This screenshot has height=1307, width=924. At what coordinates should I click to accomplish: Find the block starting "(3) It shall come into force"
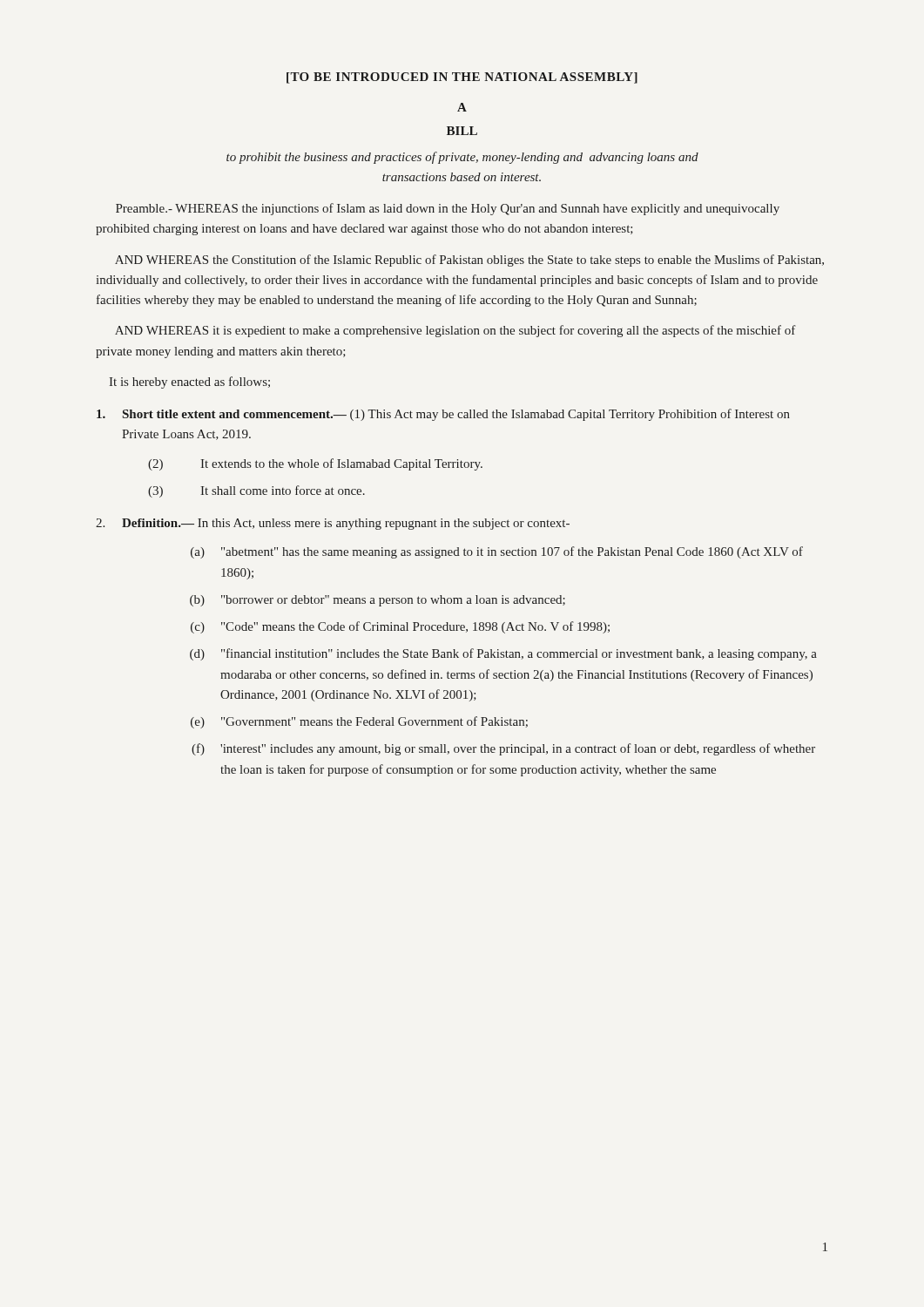256,491
